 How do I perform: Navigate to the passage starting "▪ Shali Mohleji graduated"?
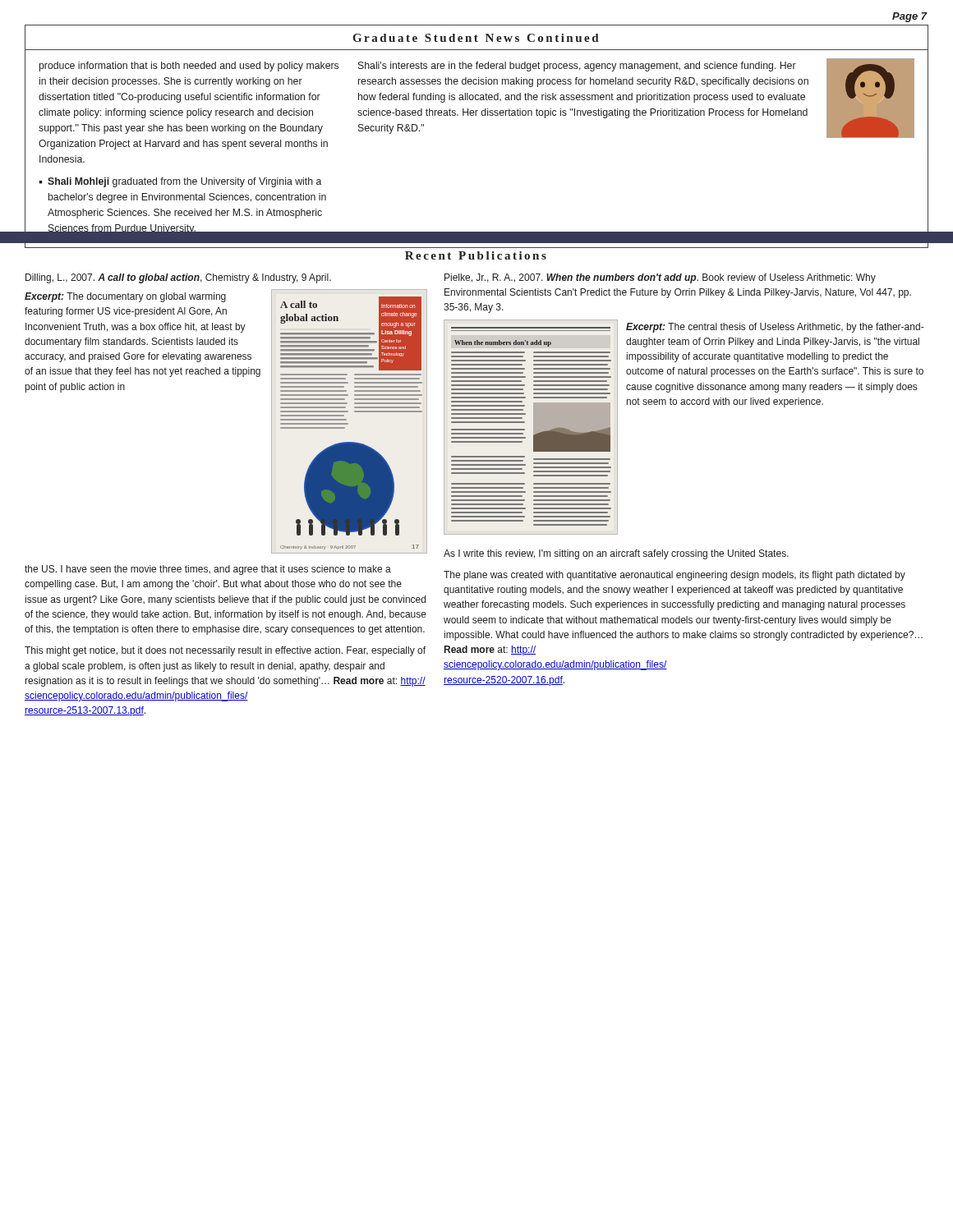[191, 206]
